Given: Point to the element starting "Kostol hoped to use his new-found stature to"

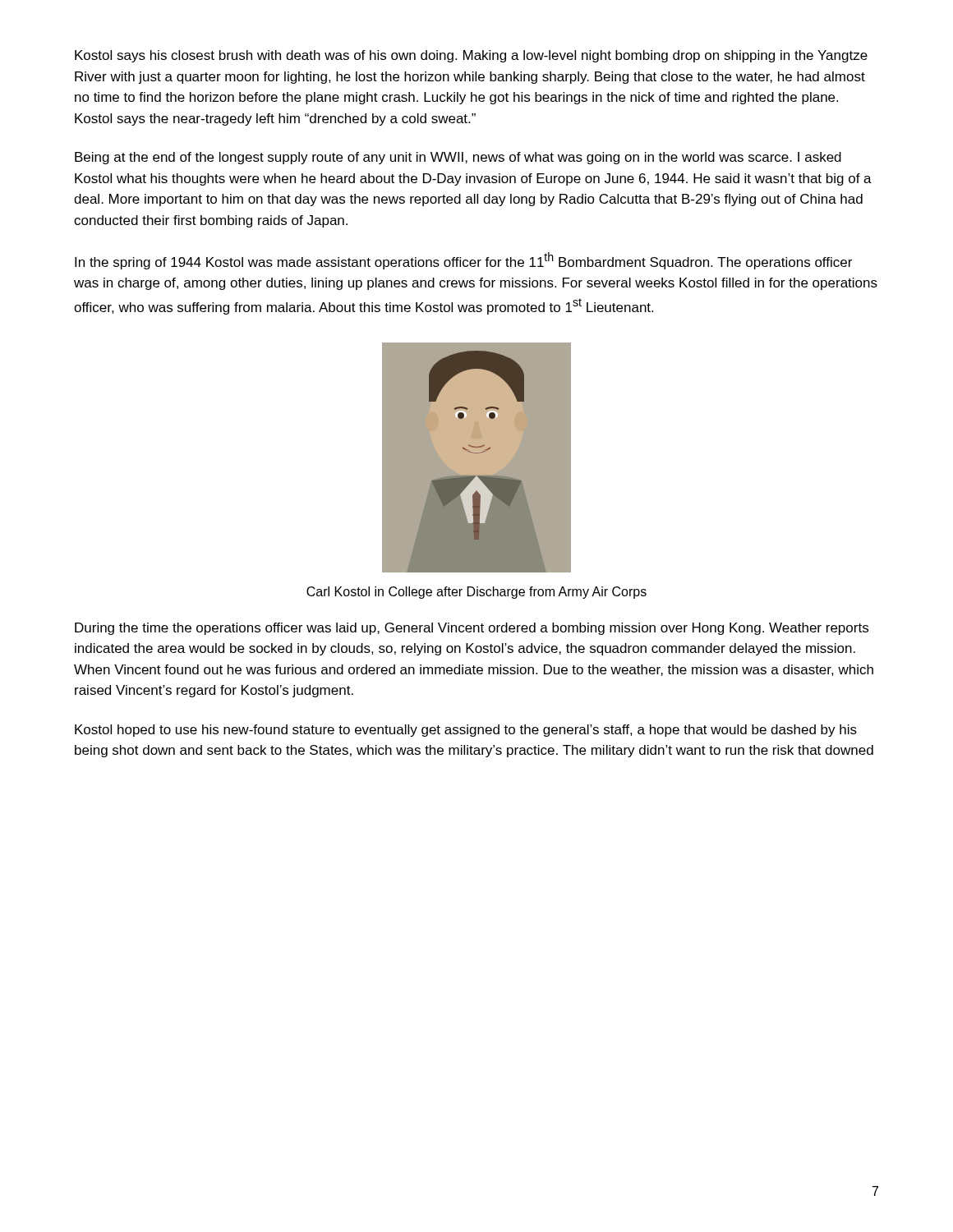Looking at the screenshot, I should tap(474, 740).
